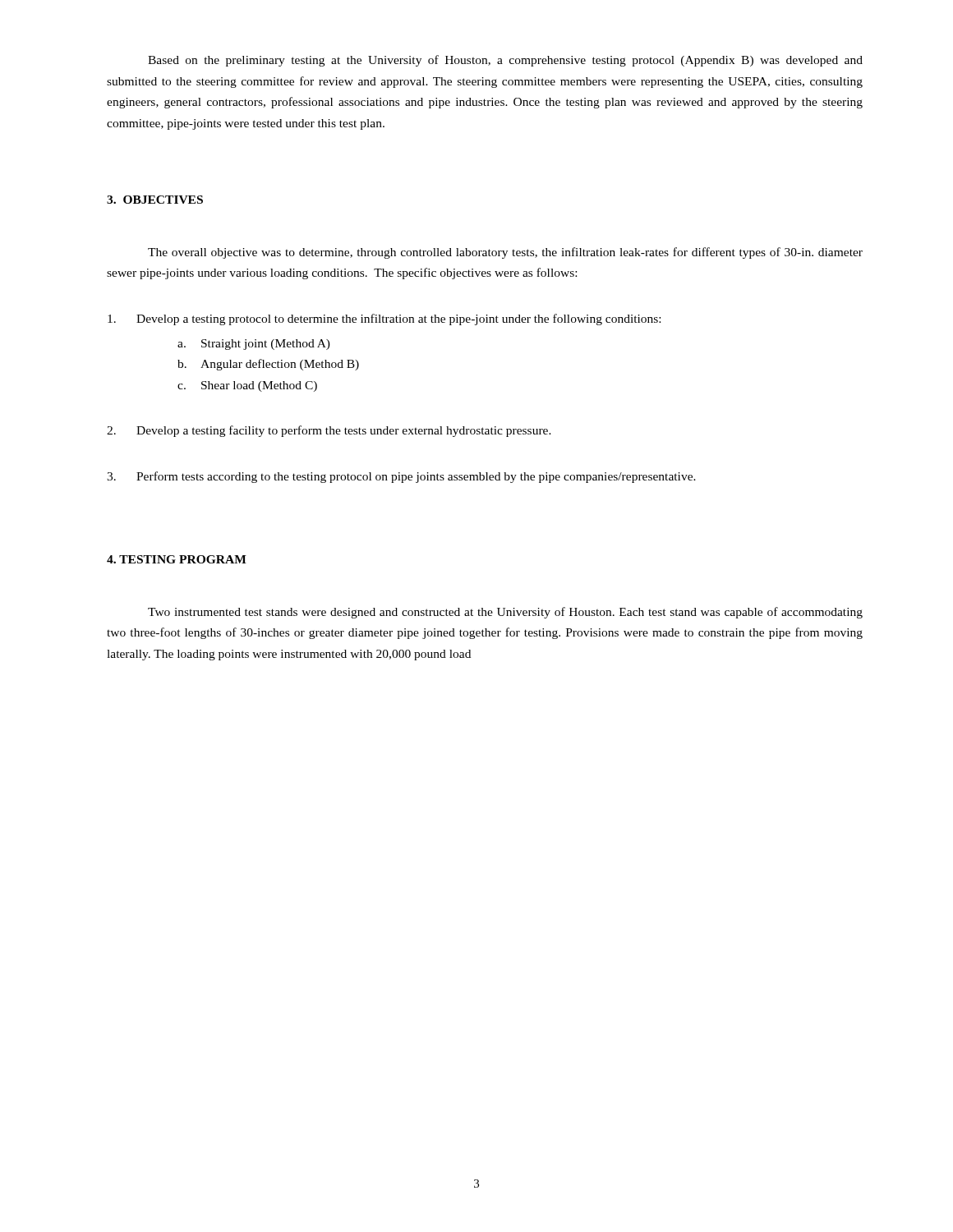Click the passage that begins "Based on the preliminary testing at"
This screenshot has width=953, height=1232.
pyautogui.click(x=485, y=91)
